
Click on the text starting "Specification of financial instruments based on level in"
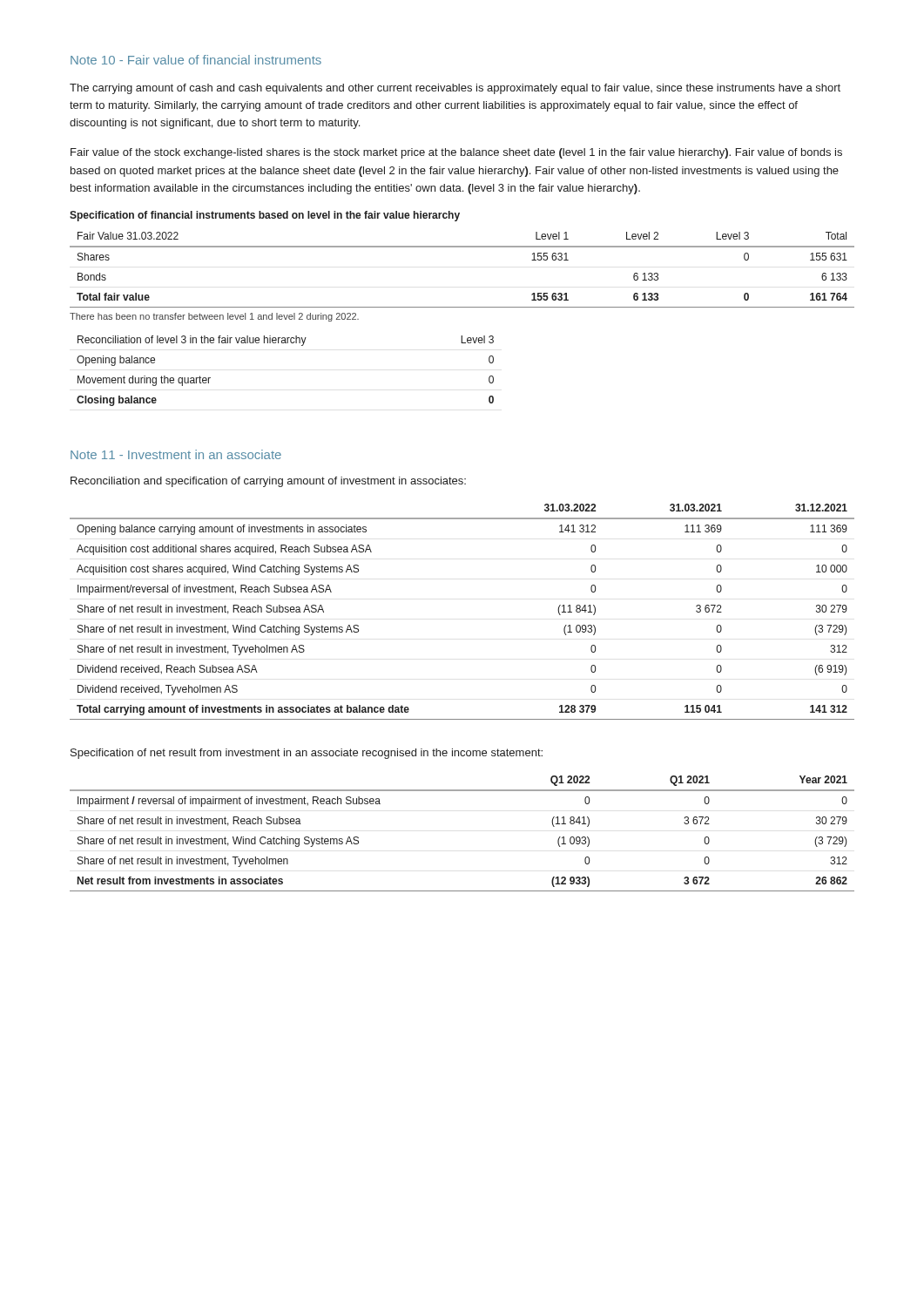click(x=265, y=215)
